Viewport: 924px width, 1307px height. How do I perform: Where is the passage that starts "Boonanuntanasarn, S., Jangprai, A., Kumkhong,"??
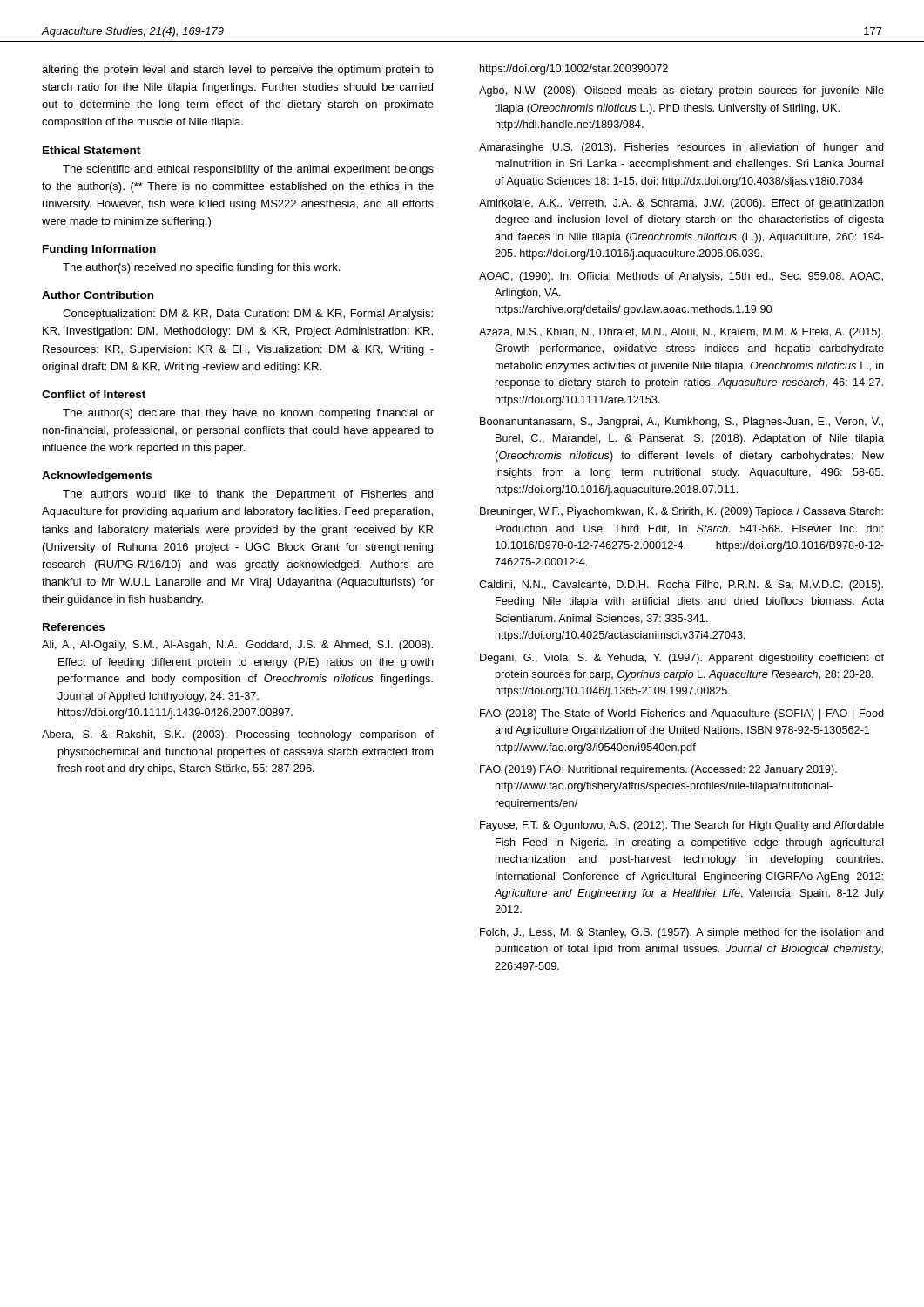(681, 456)
